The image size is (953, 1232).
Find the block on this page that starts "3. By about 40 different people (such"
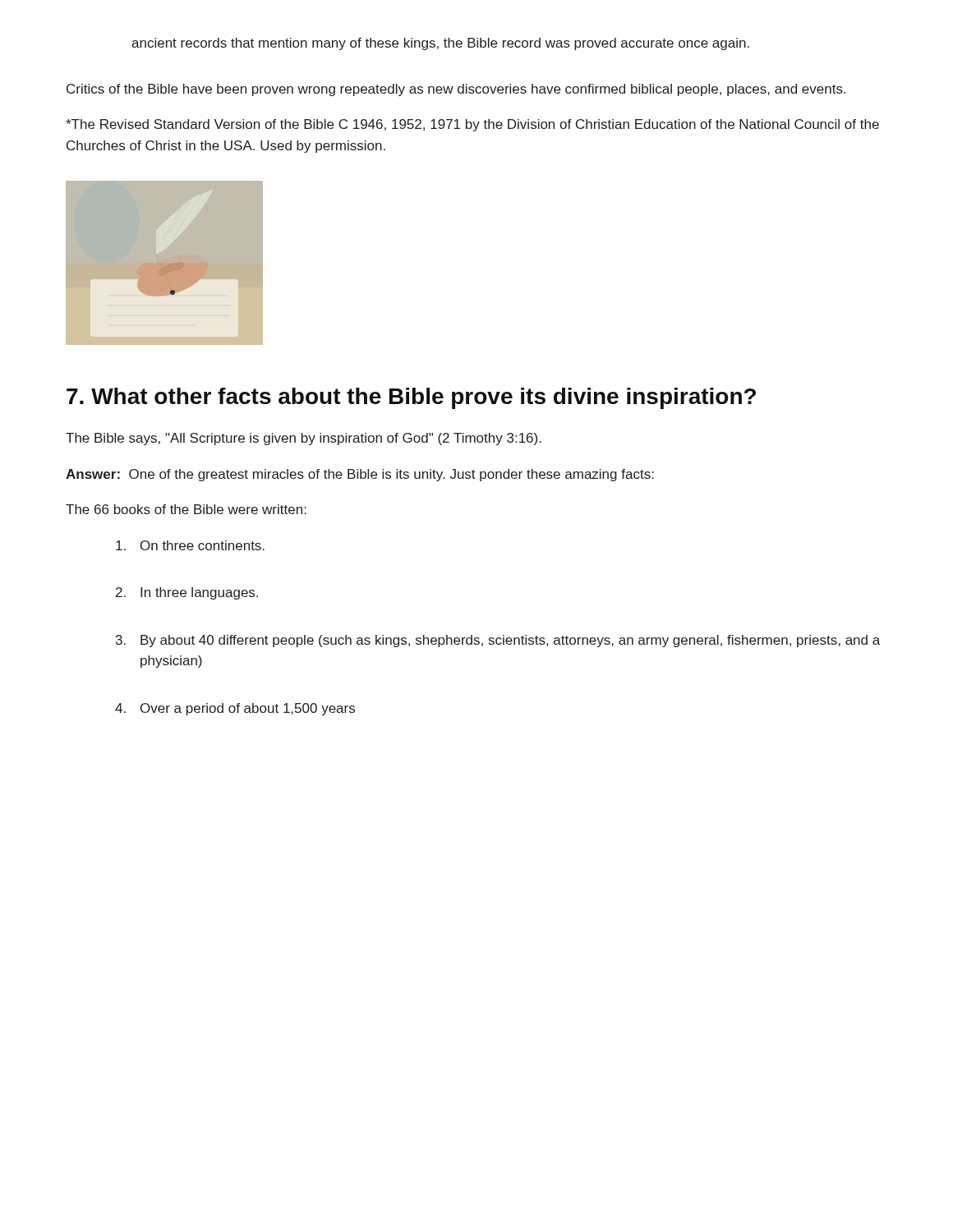(x=501, y=651)
